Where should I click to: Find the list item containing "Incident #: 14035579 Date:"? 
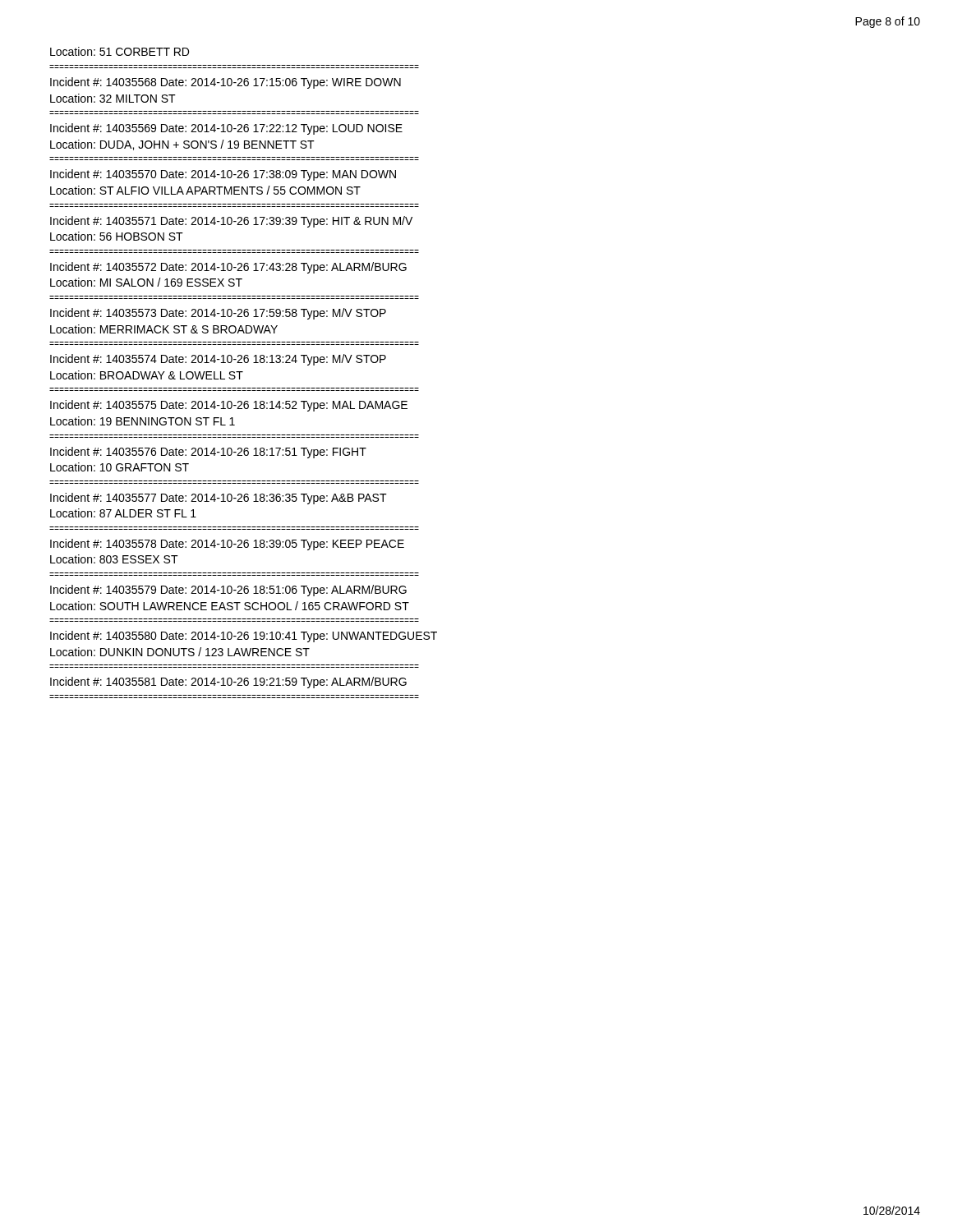[228, 591]
